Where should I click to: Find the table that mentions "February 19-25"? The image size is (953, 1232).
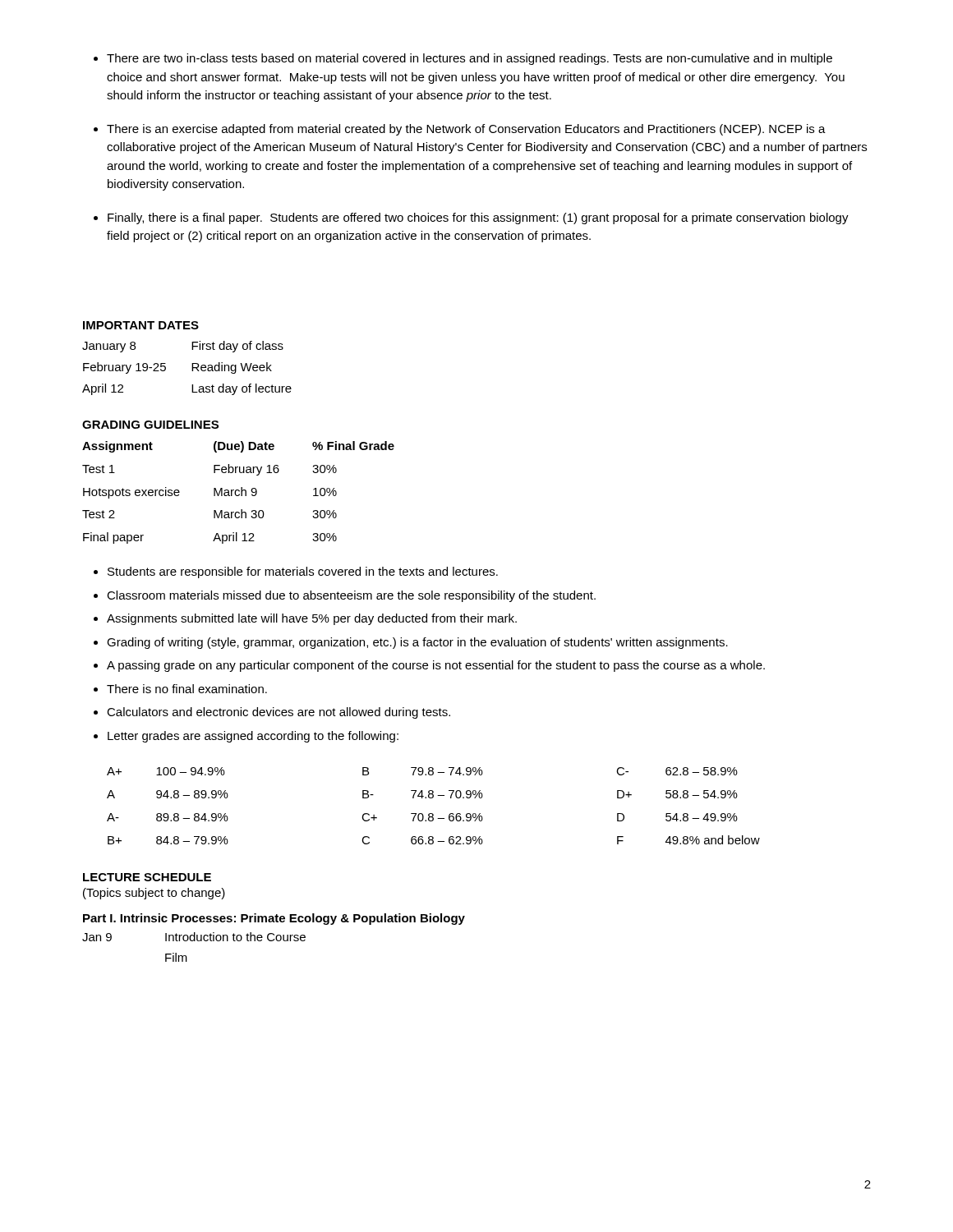pyautogui.click(x=476, y=367)
